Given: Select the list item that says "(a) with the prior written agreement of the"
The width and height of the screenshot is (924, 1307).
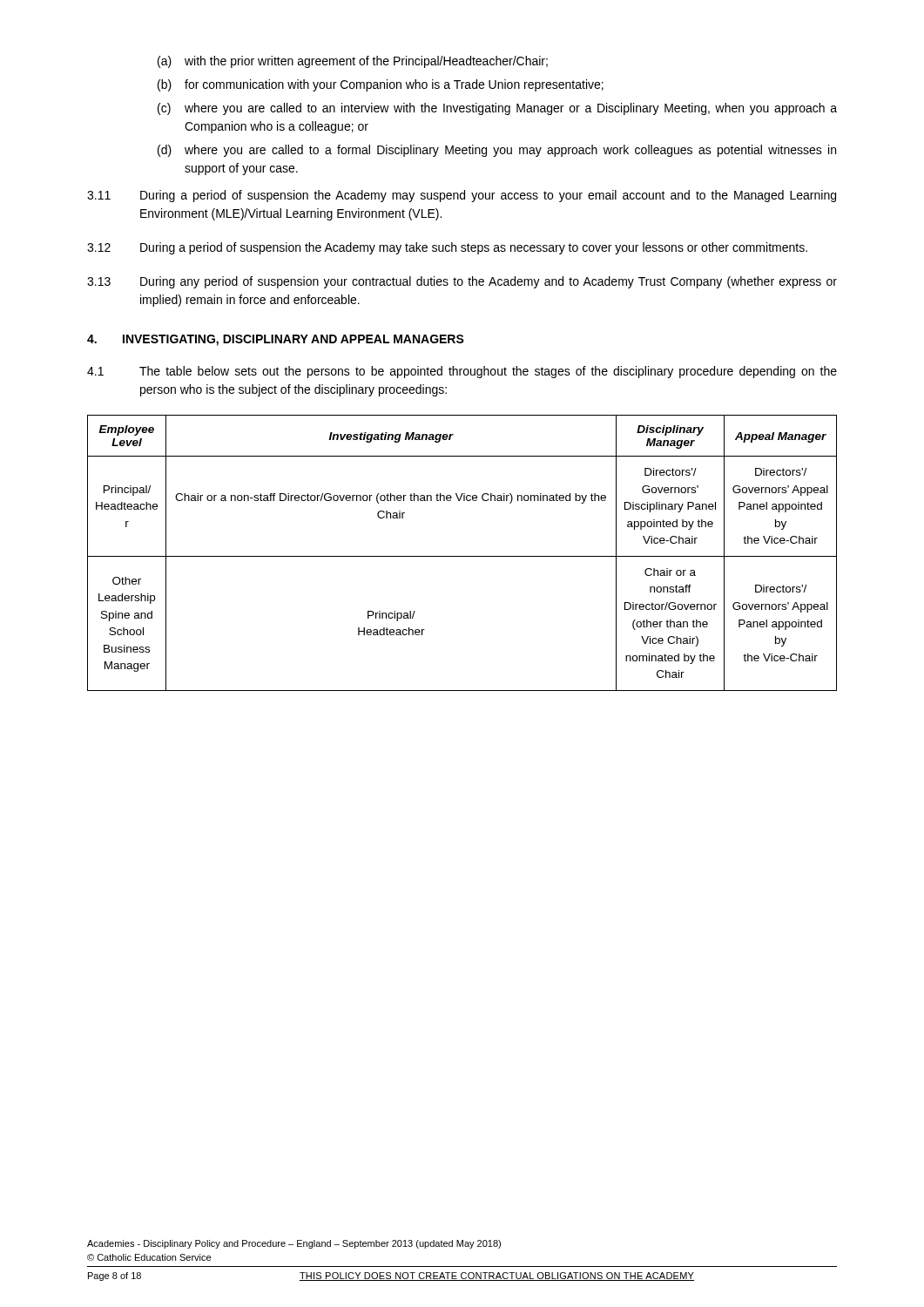Looking at the screenshot, I should pos(497,61).
